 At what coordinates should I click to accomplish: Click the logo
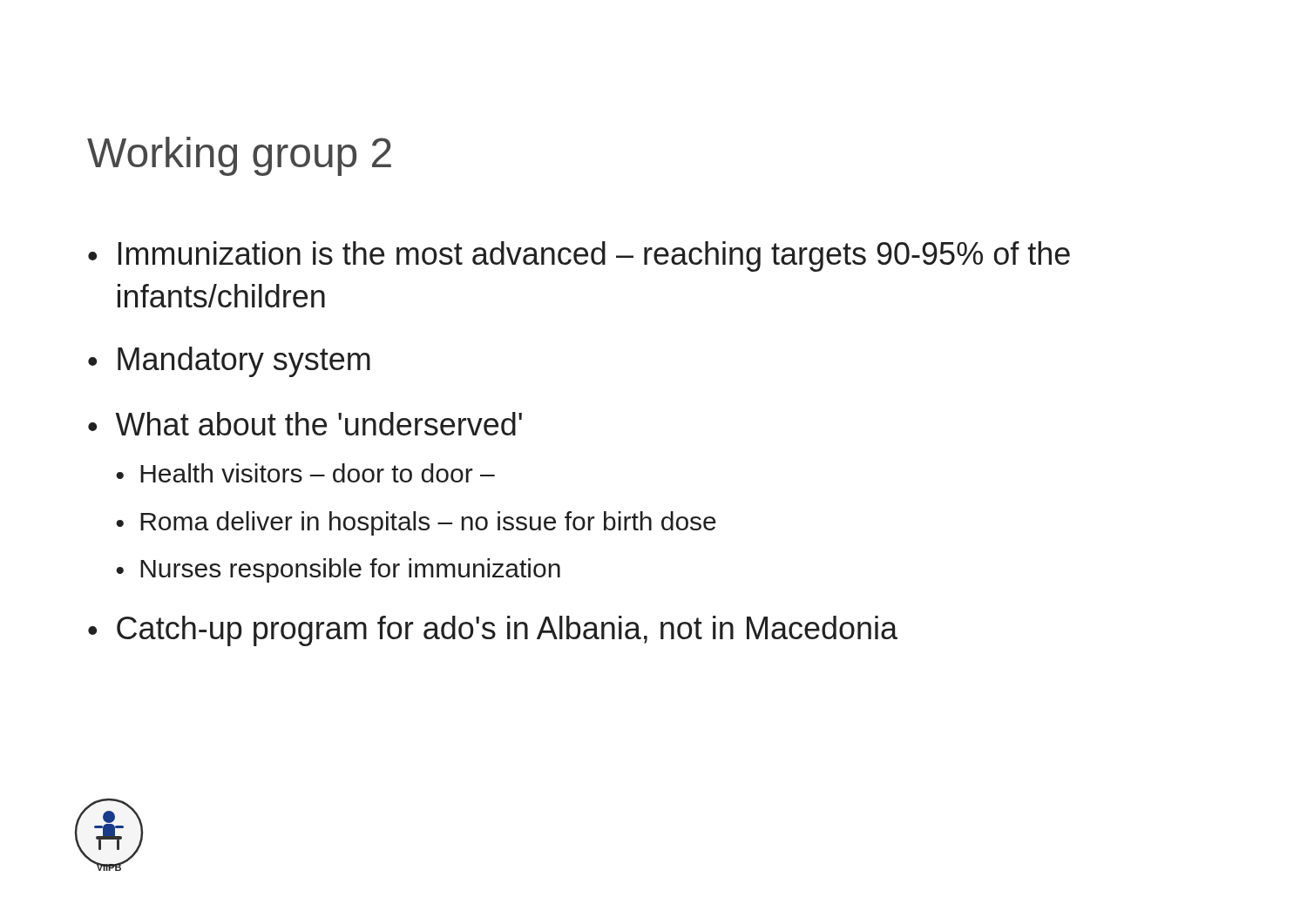(x=109, y=837)
